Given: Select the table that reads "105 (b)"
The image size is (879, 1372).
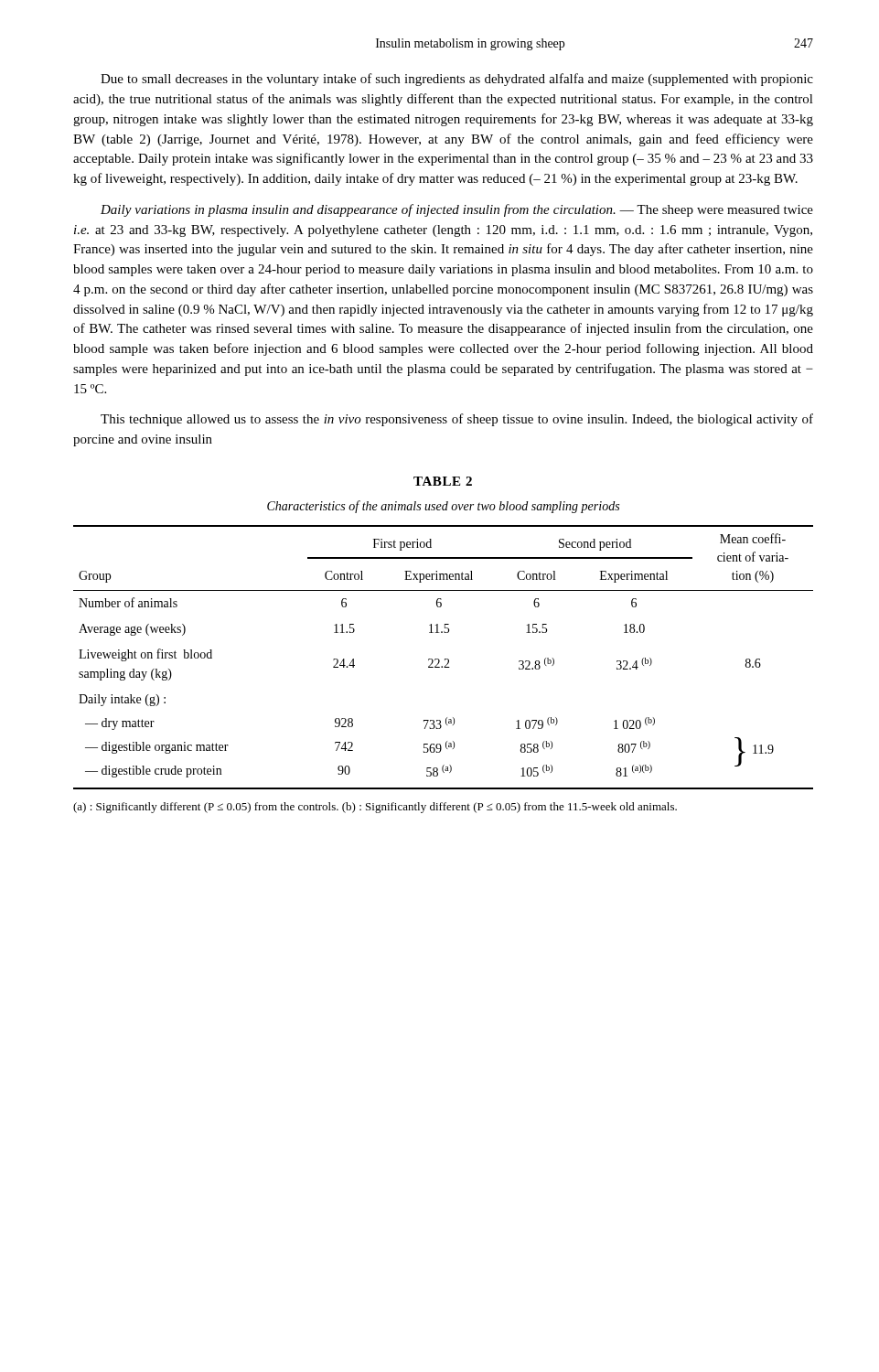Looking at the screenshot, I should [x=443, y=657].
